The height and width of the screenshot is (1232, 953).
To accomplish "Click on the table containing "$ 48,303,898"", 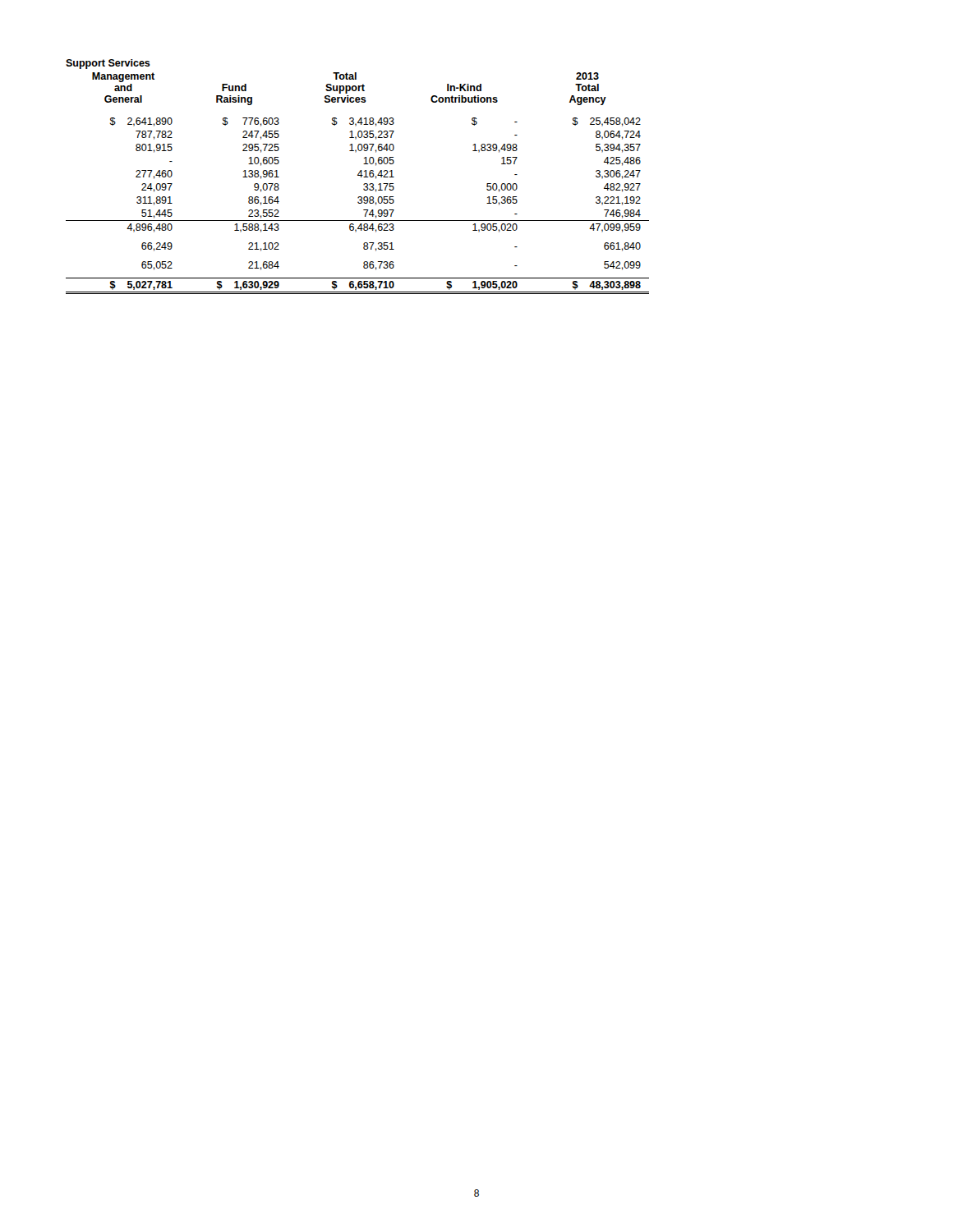I will (476, 176).
